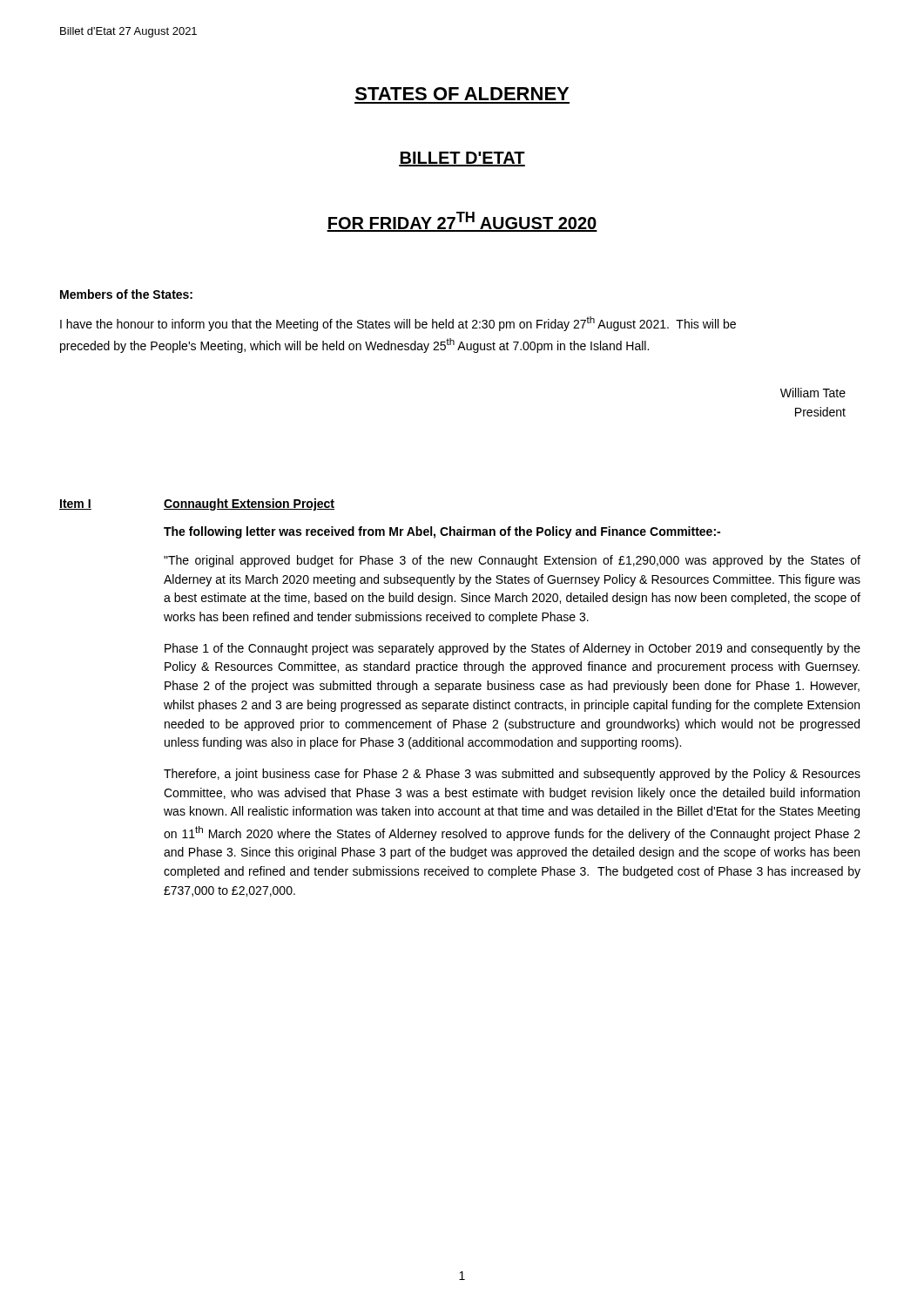
Task: Find "STATES OF ALDERNEY" on this page
Action: coord(462,94)
